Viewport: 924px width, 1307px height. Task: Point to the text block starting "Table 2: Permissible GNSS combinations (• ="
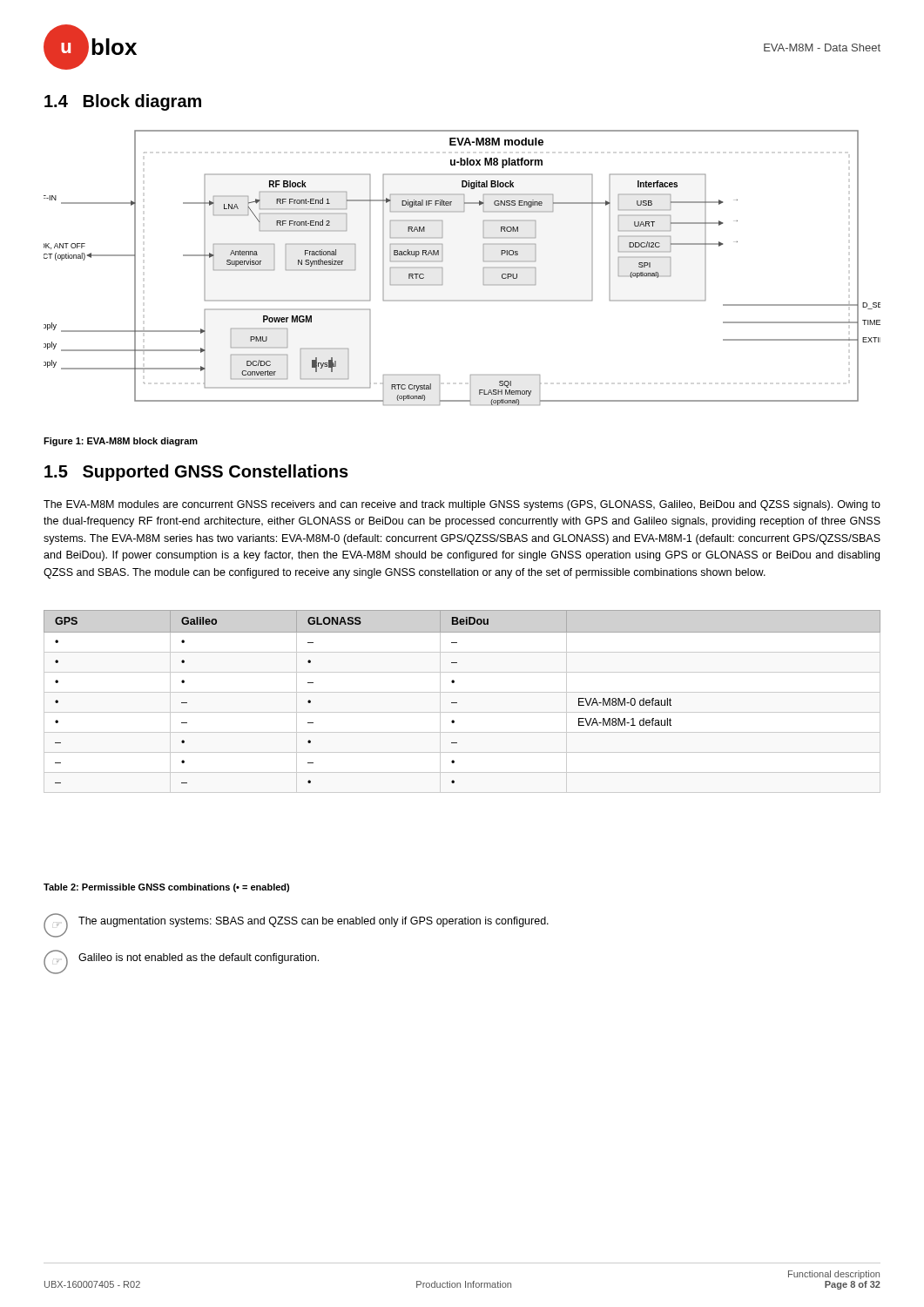coord(167,887)
